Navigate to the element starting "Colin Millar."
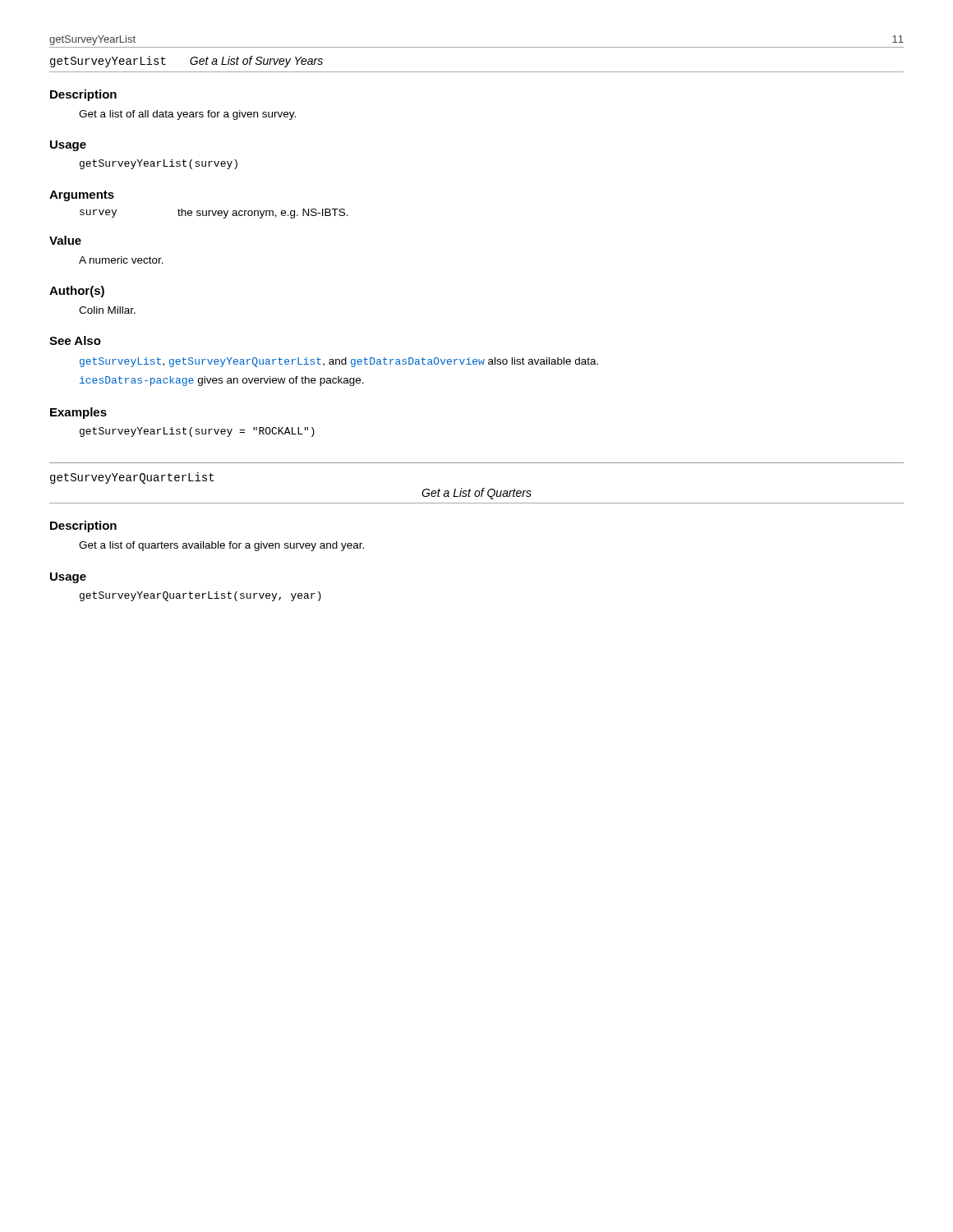This screenshot has width=953, height=1232. pos(108,310)
